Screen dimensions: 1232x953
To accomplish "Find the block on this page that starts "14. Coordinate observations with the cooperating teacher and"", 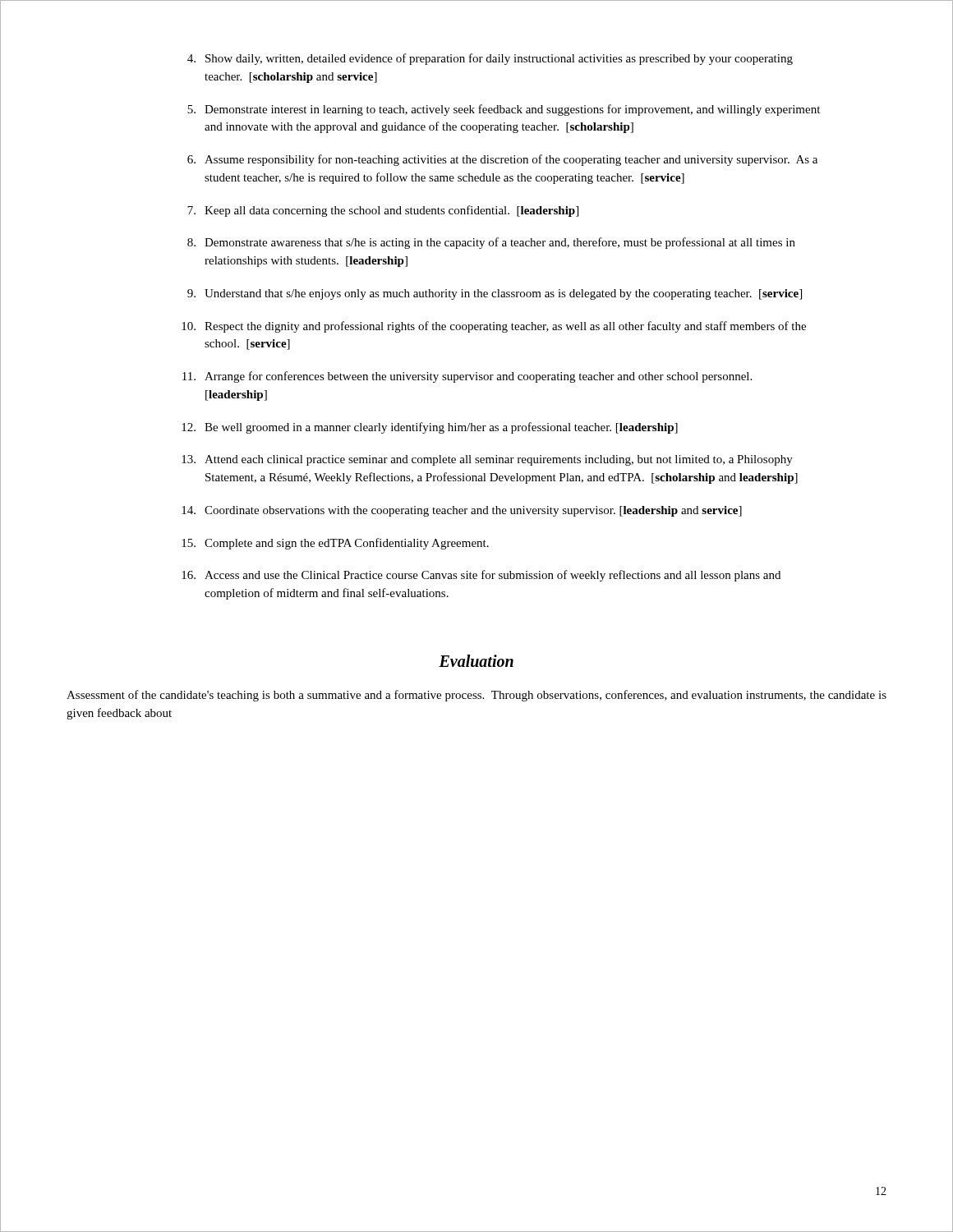I will [493, 511].
